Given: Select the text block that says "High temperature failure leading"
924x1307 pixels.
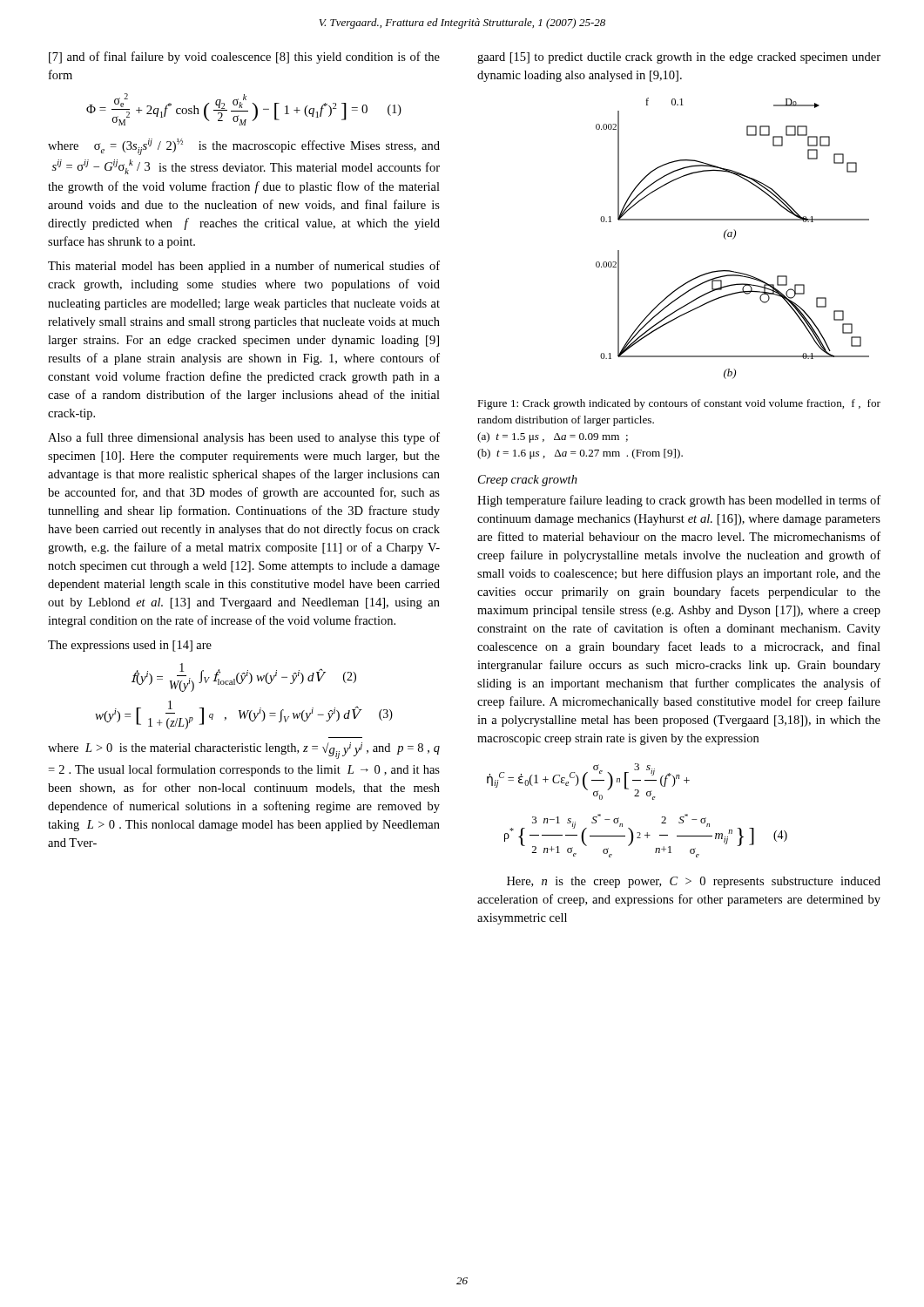Looking at the screenshot, I should click(679, 619).
